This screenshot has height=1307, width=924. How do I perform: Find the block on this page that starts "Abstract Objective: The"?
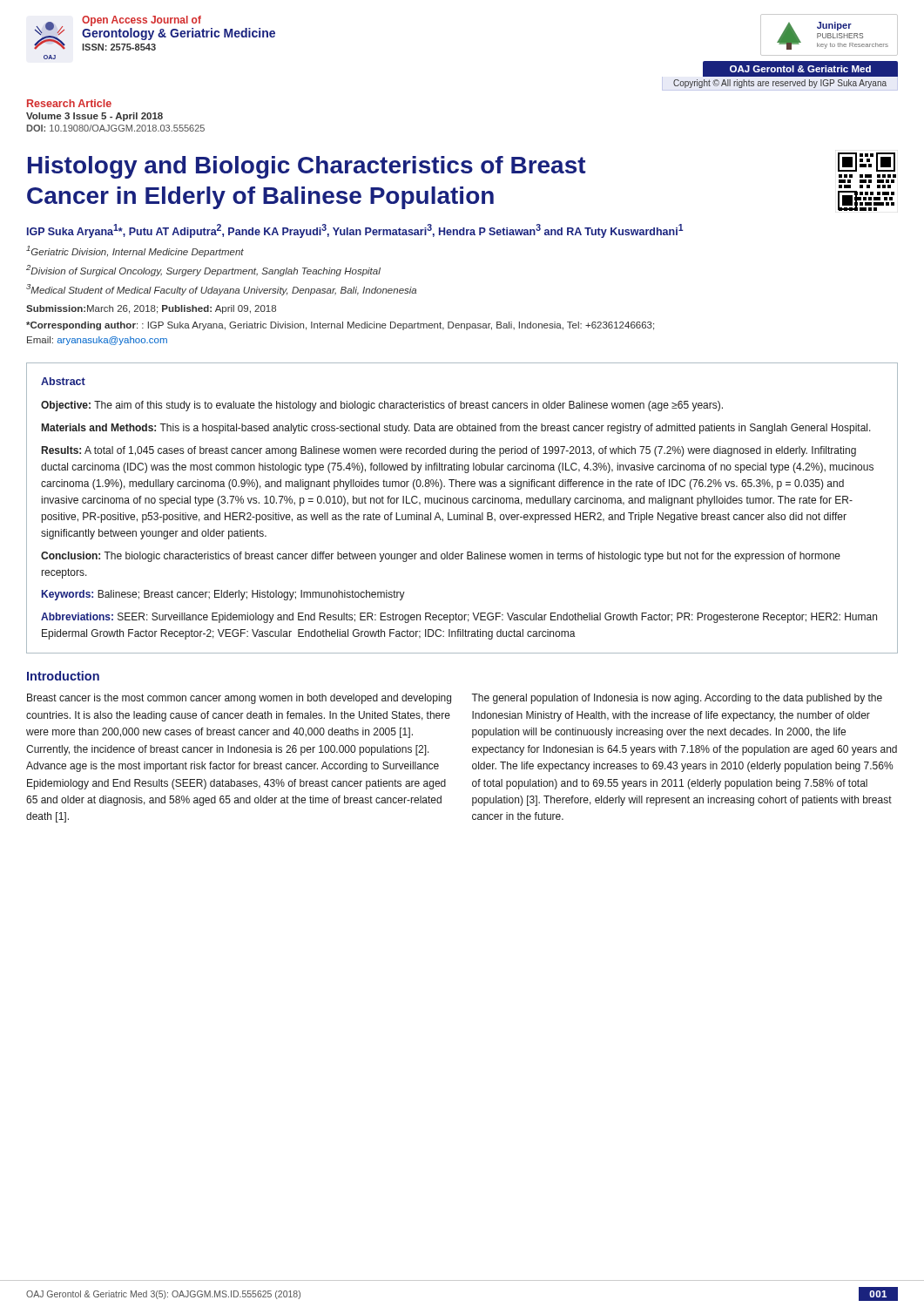point(462,508)
